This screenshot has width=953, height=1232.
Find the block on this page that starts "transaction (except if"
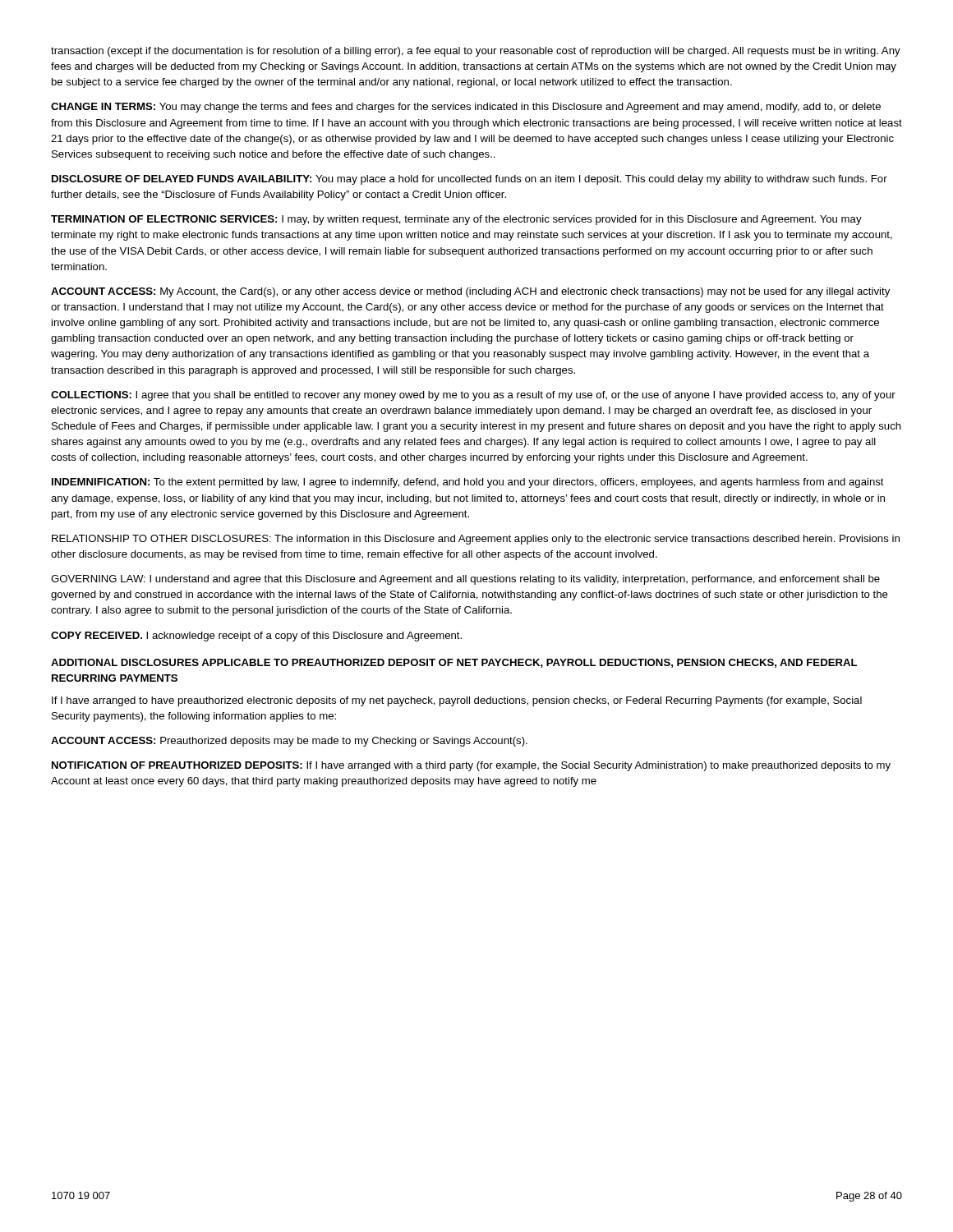tap(475, 66)
